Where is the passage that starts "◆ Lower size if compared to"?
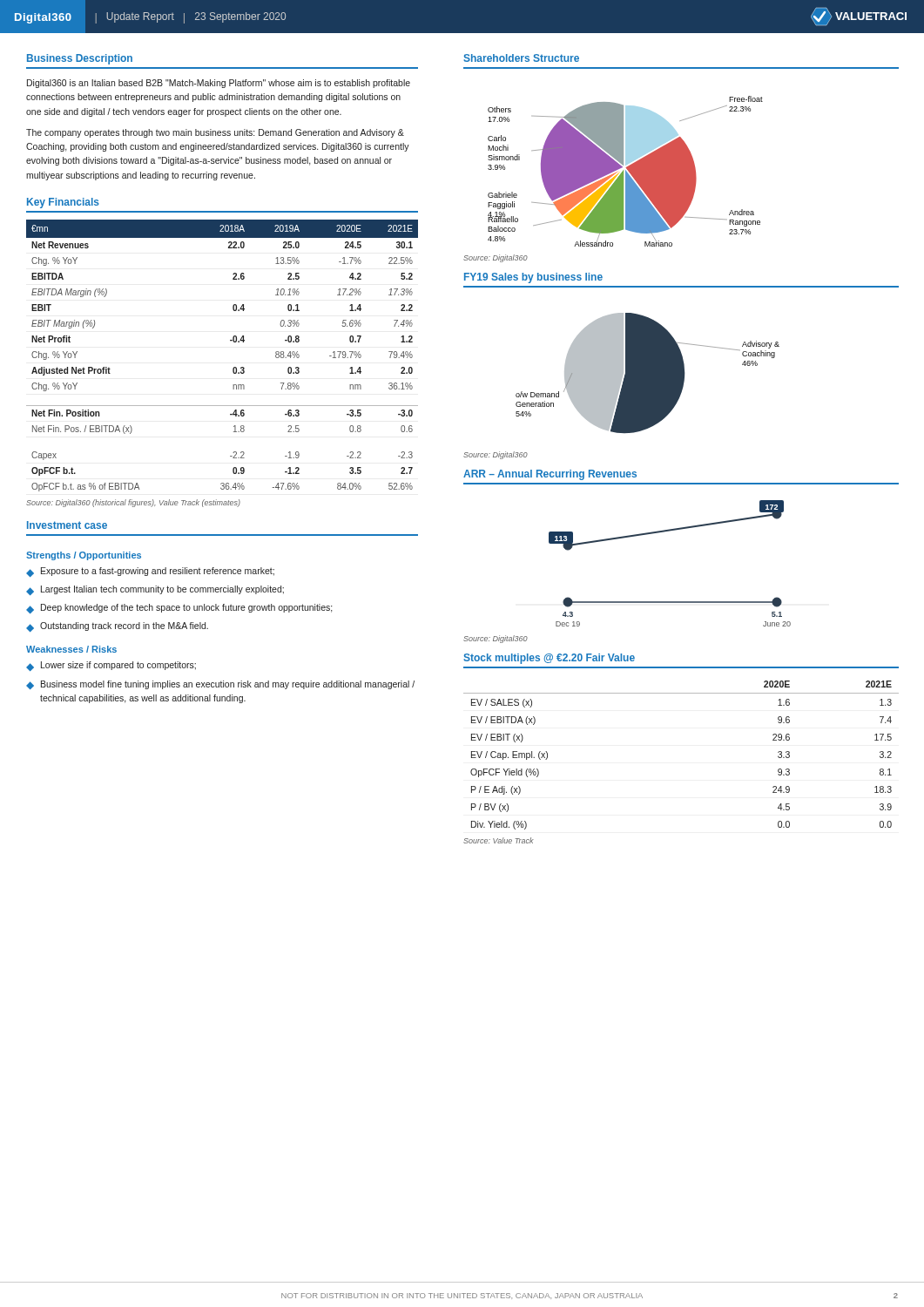This screenshot has width=924, height=1307. 111,666
